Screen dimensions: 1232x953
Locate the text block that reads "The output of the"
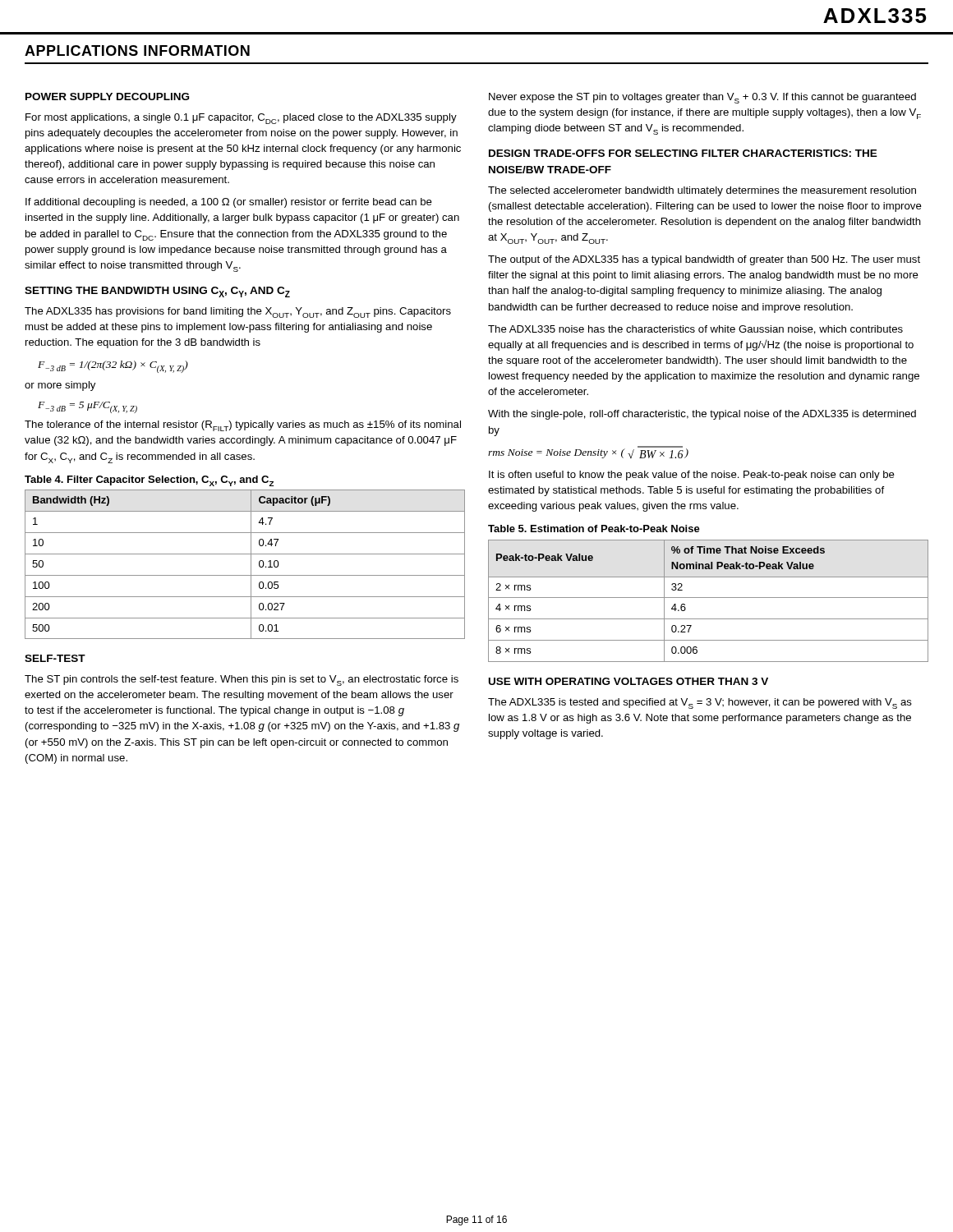(708, 283)
